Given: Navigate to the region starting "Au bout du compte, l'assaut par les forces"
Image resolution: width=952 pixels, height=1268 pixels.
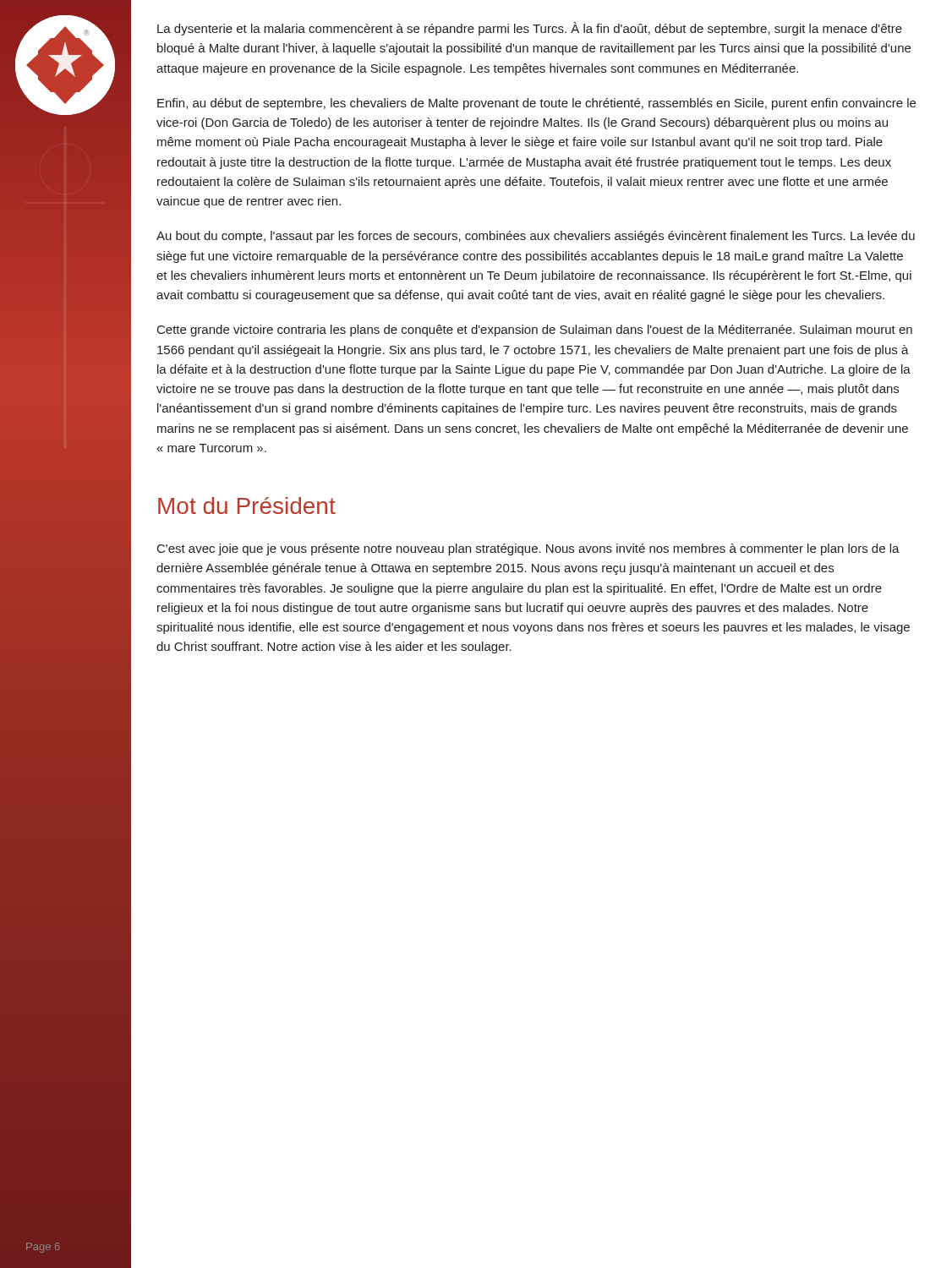Looking at the screenshot, I should 536,265.
